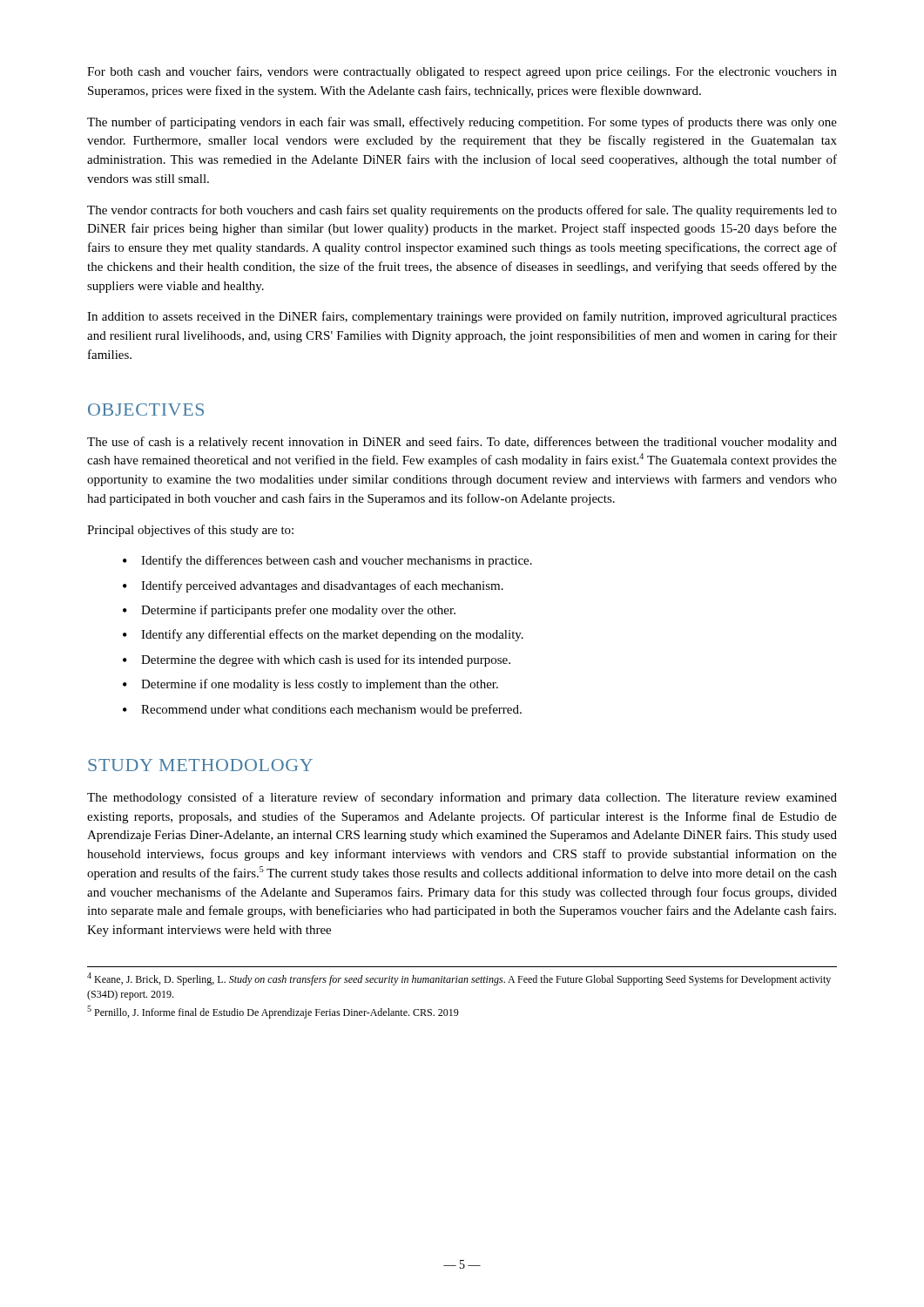924x1307 pixels.
Task: Locate the block of text that opens with "In addition to assets received in the DiNER"
Action: coord(462,335)
